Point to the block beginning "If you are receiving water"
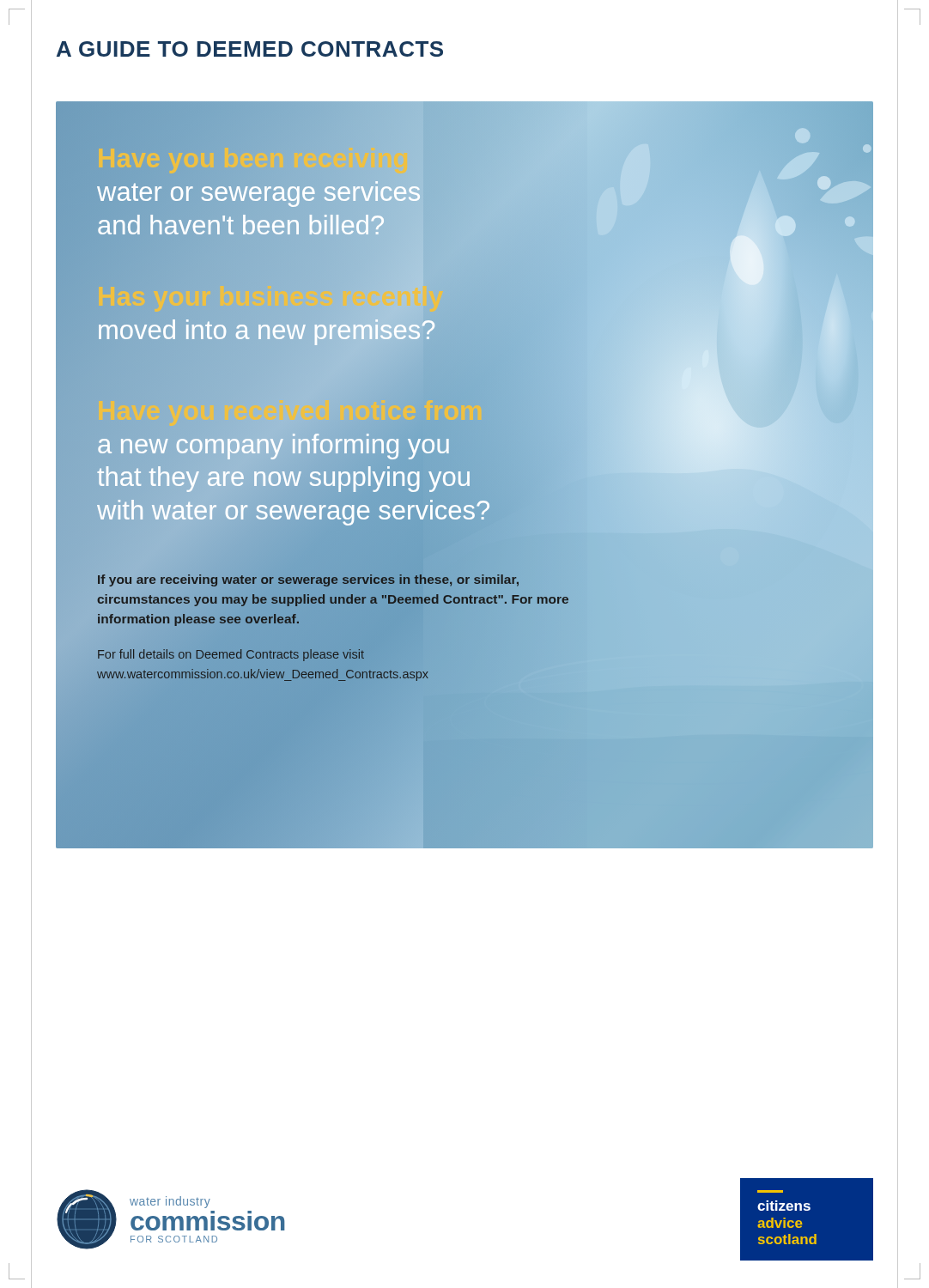The width and height of the screenshot is (929, 1288). click(x=333, y=599)
